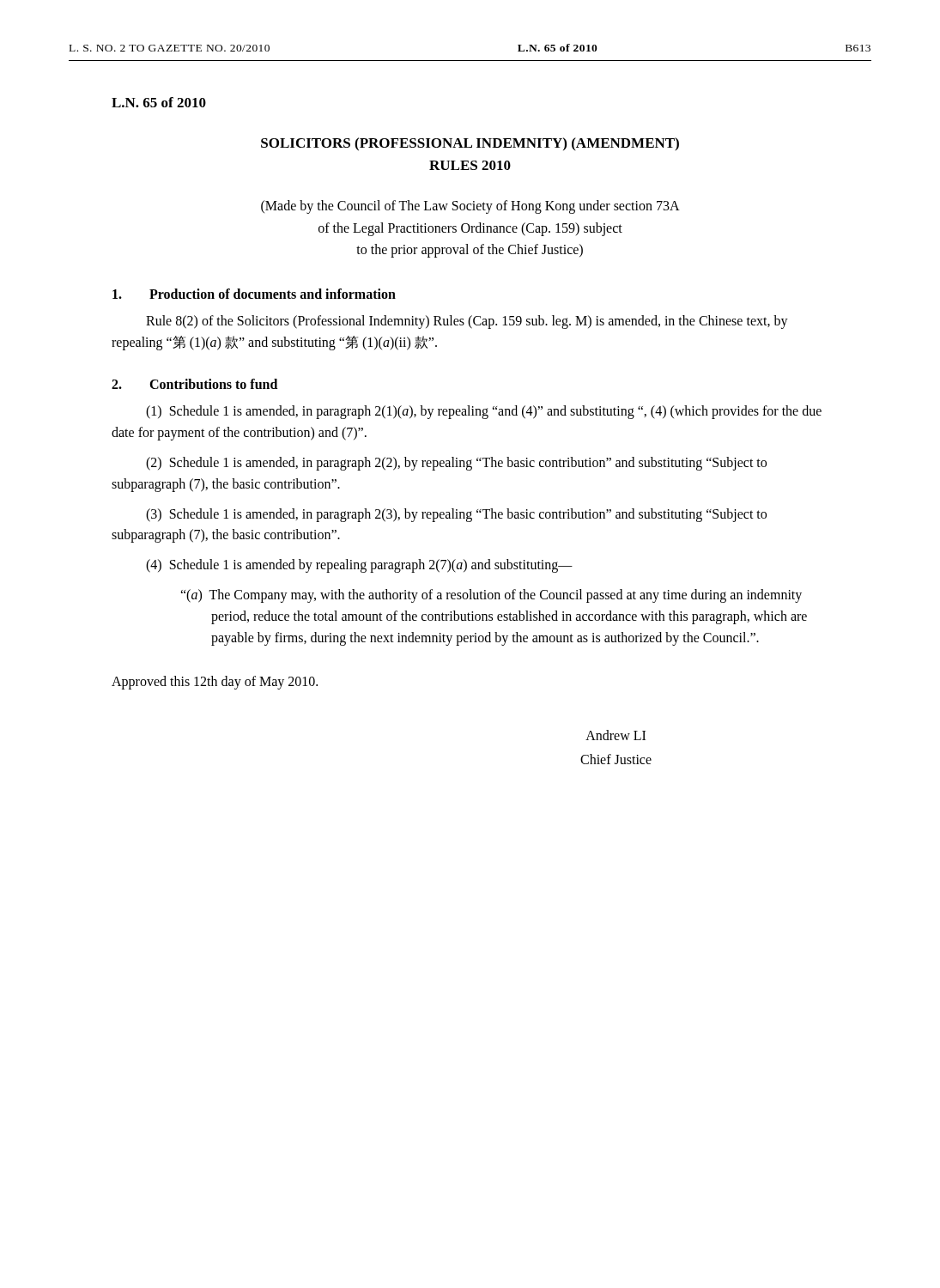This screenshot has height=1288, width=940.
Task: Locate the region starting "(1) Schedule 1"
Action: pos(467,422)
